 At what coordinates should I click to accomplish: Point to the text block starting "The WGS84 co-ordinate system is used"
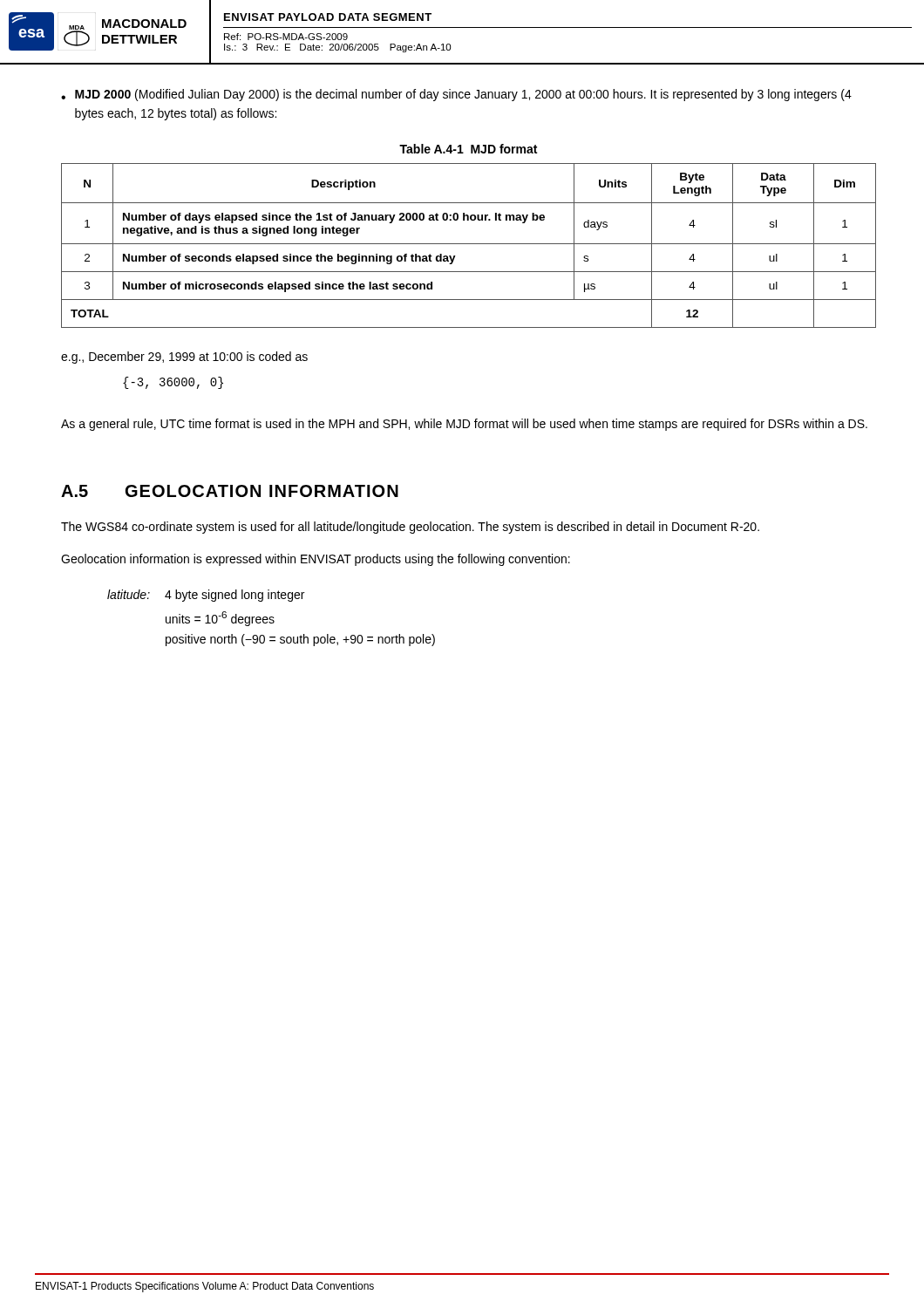pos(411,527)
